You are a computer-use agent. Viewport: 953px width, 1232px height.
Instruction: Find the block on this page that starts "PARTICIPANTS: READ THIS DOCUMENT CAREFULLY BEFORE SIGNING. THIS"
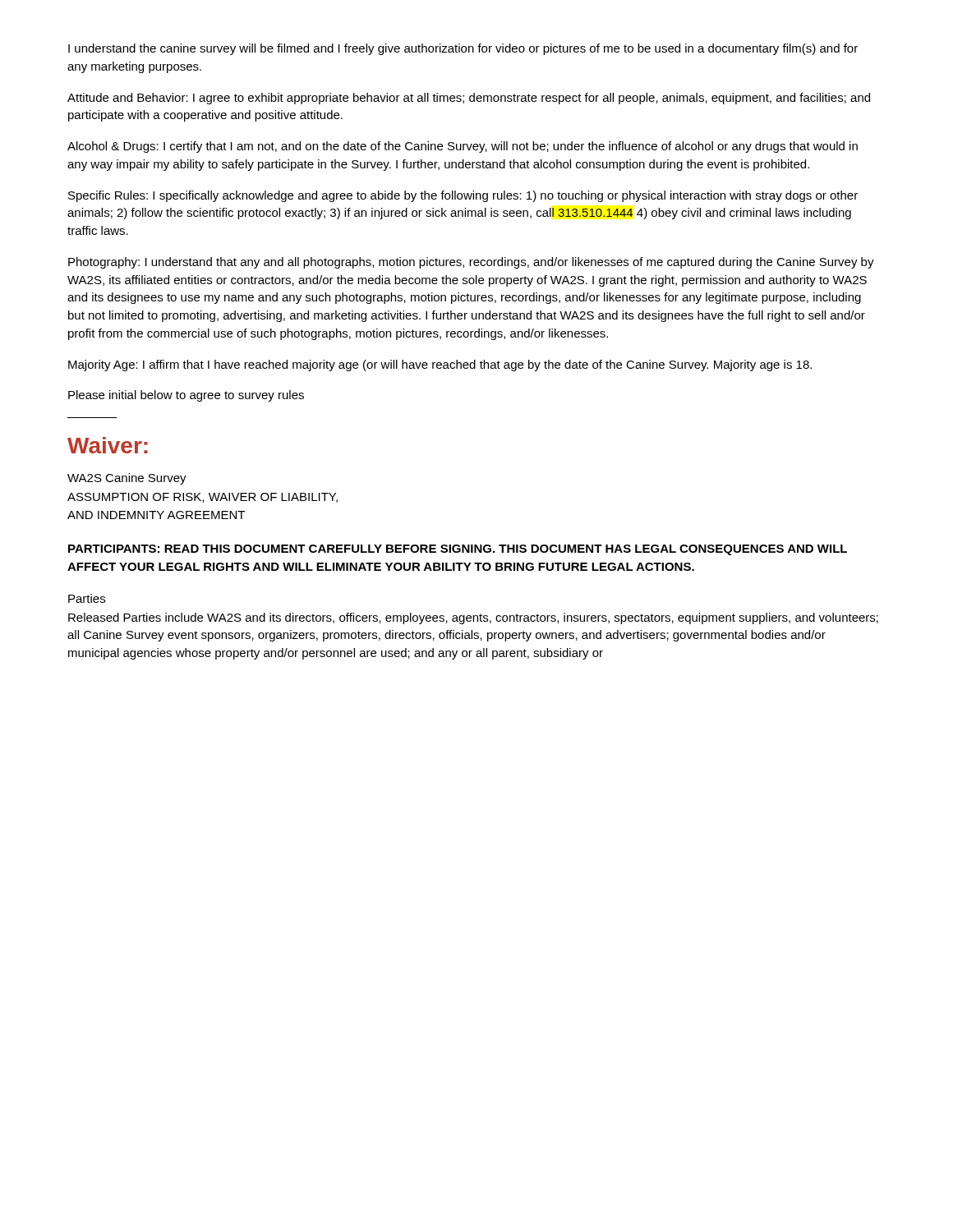click(457, 557)
